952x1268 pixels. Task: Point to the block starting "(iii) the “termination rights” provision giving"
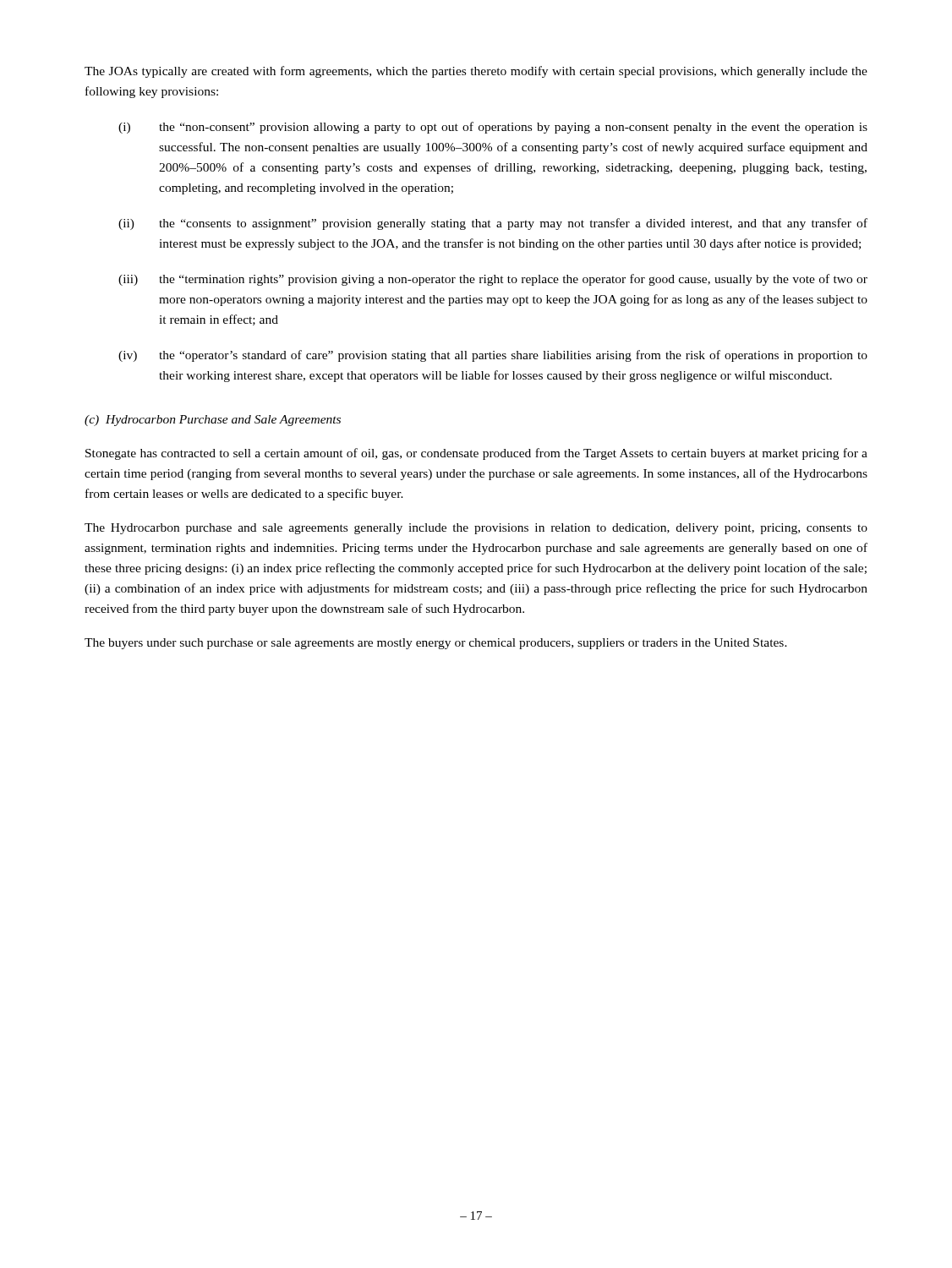(493, 299)
